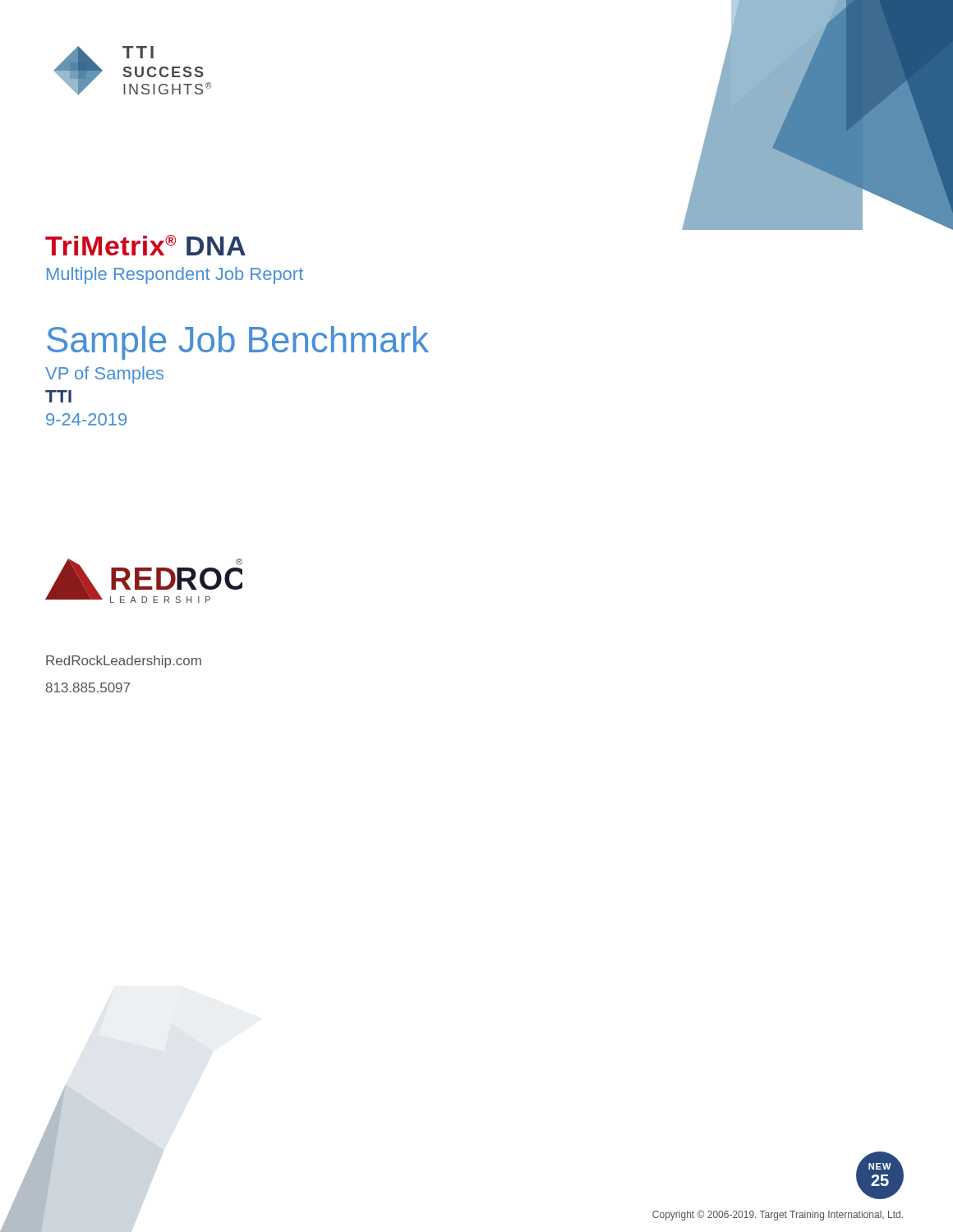Select the passage starting "Sample Job Benchmark"

[238, 343]
